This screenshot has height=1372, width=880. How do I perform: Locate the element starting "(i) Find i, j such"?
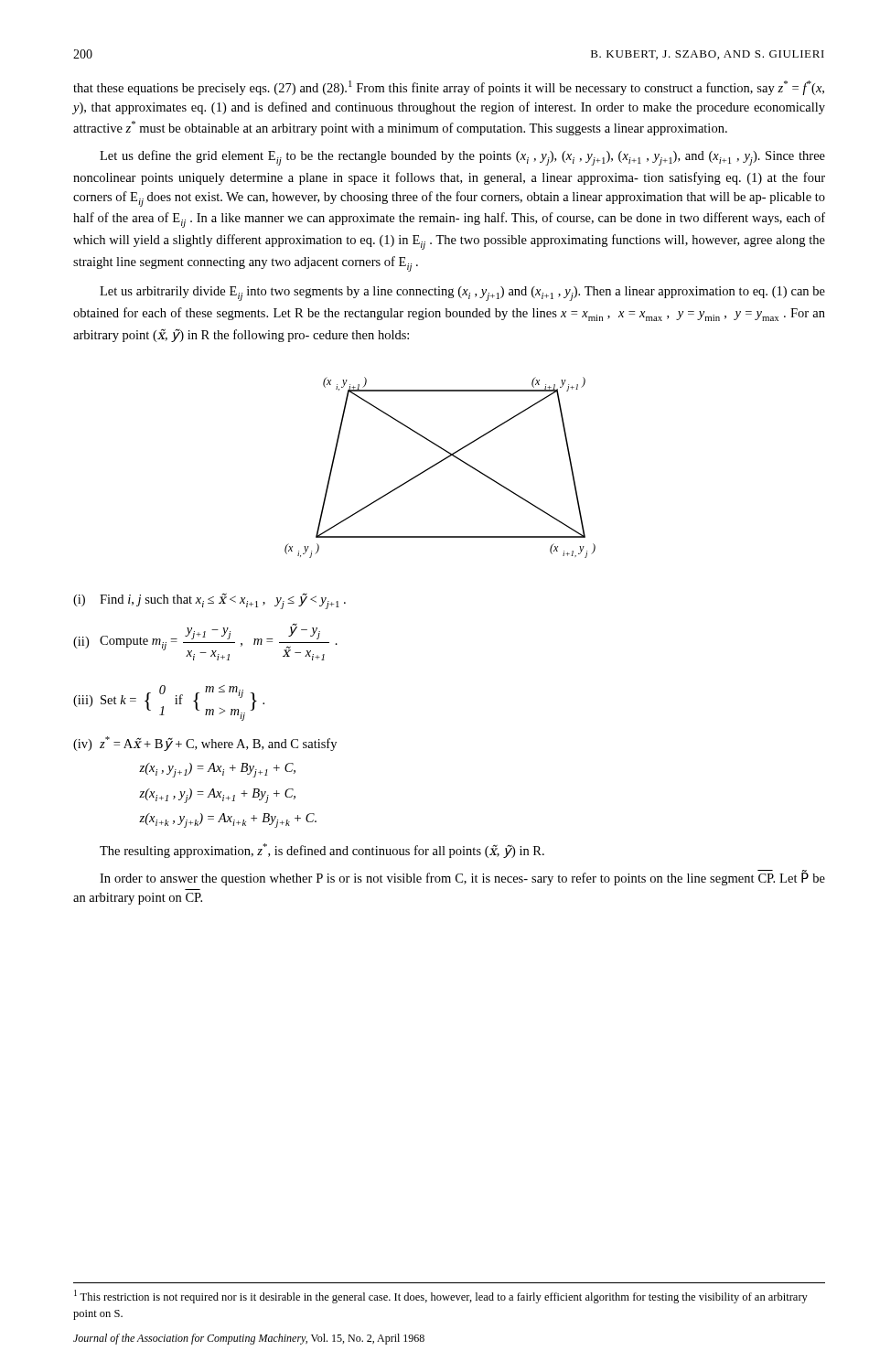pos(210,600)
